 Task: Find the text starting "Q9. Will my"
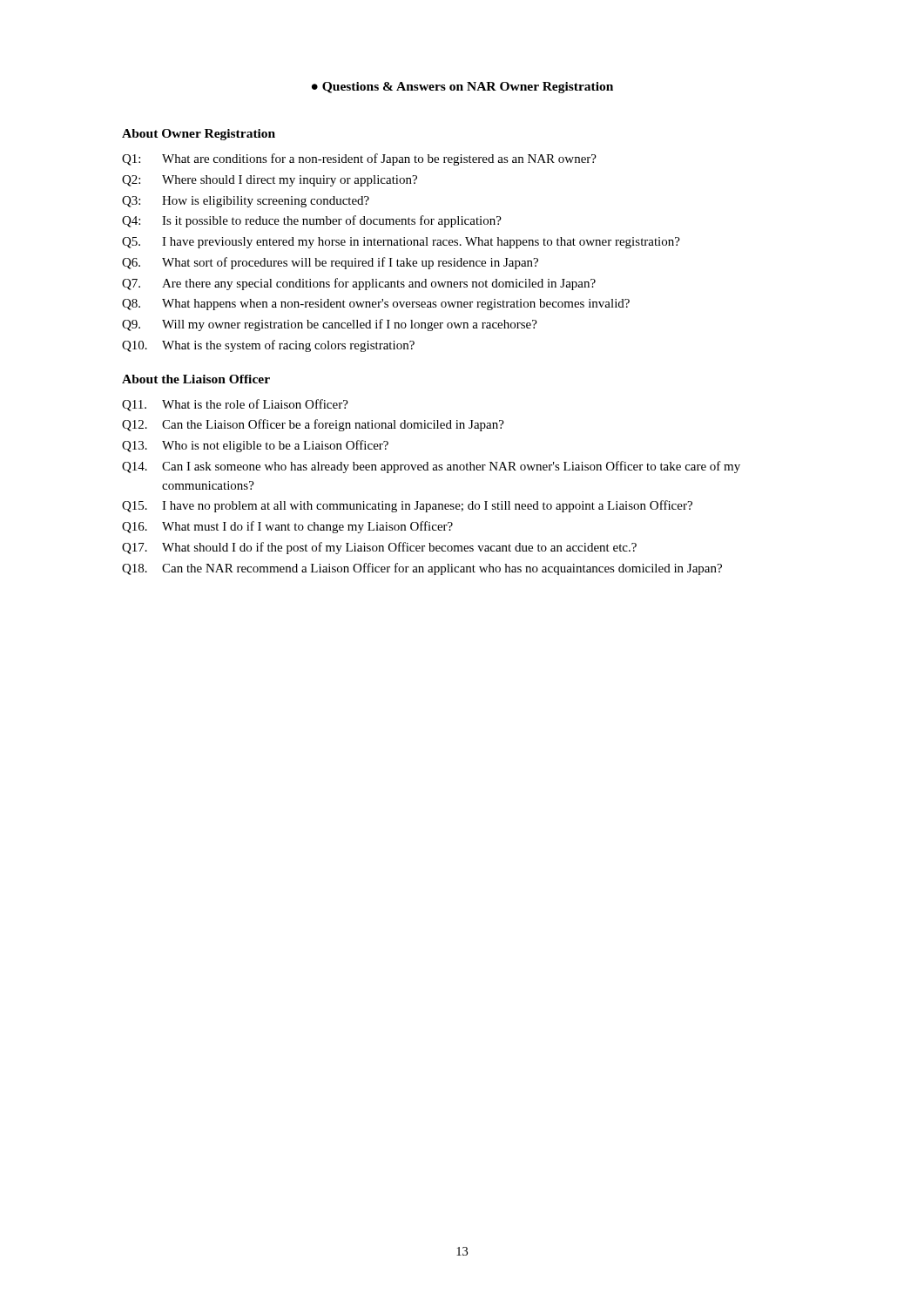462,325
